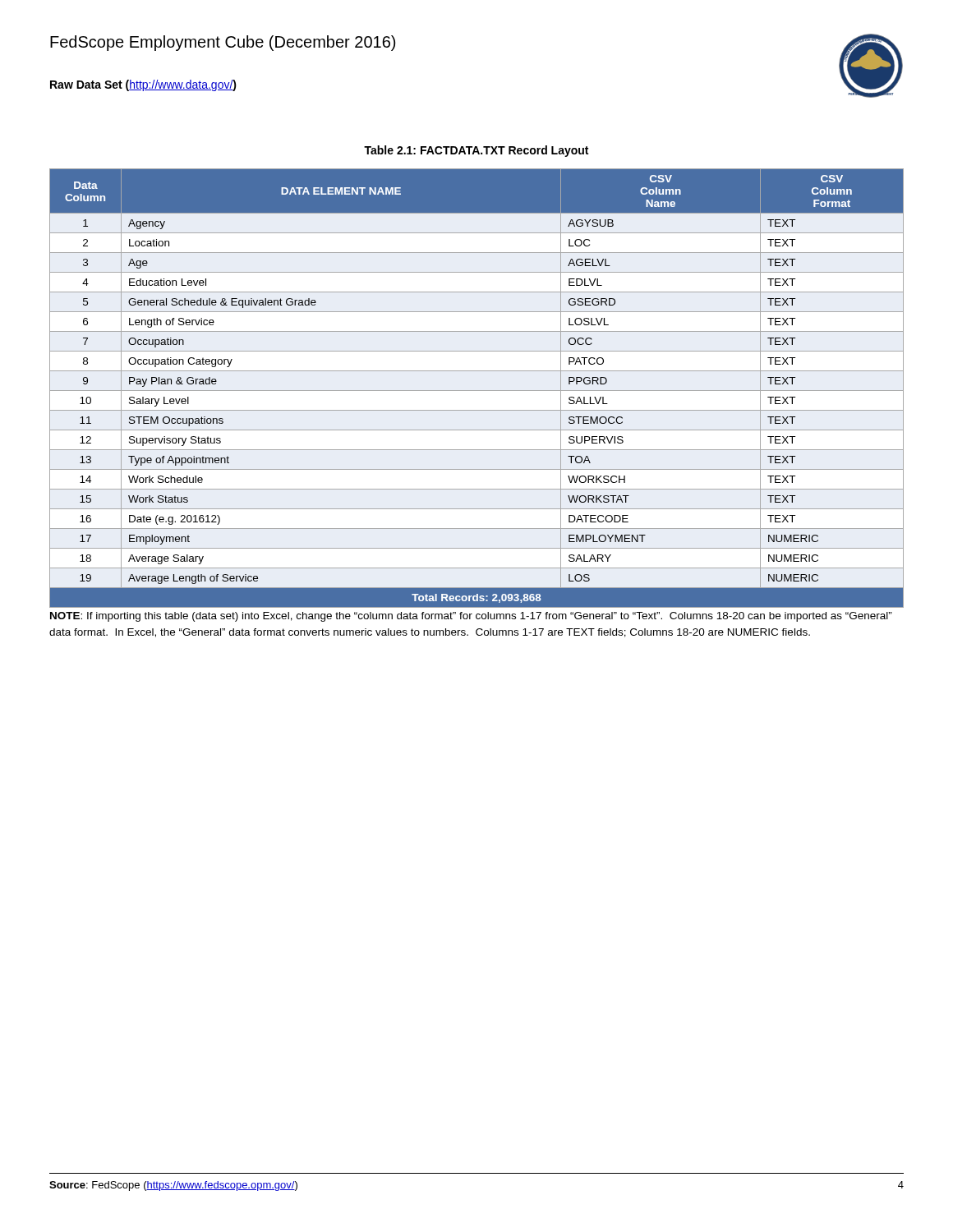The width and height of the screenshot is (953, 1232).
Task: Locate the logo
Action: click(x=871, y=66)
